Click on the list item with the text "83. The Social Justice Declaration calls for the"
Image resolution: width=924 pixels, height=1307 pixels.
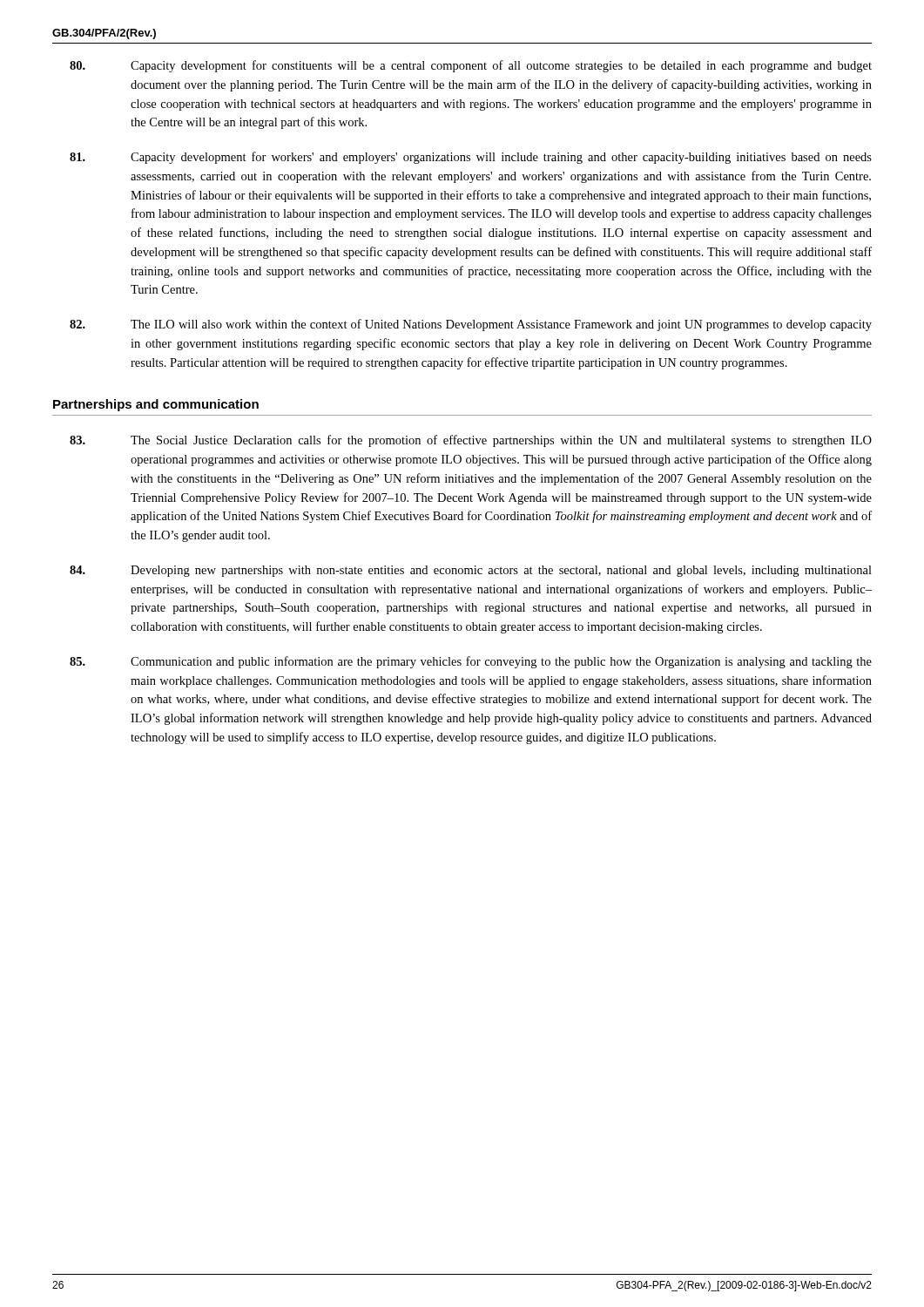click(462, 488)
